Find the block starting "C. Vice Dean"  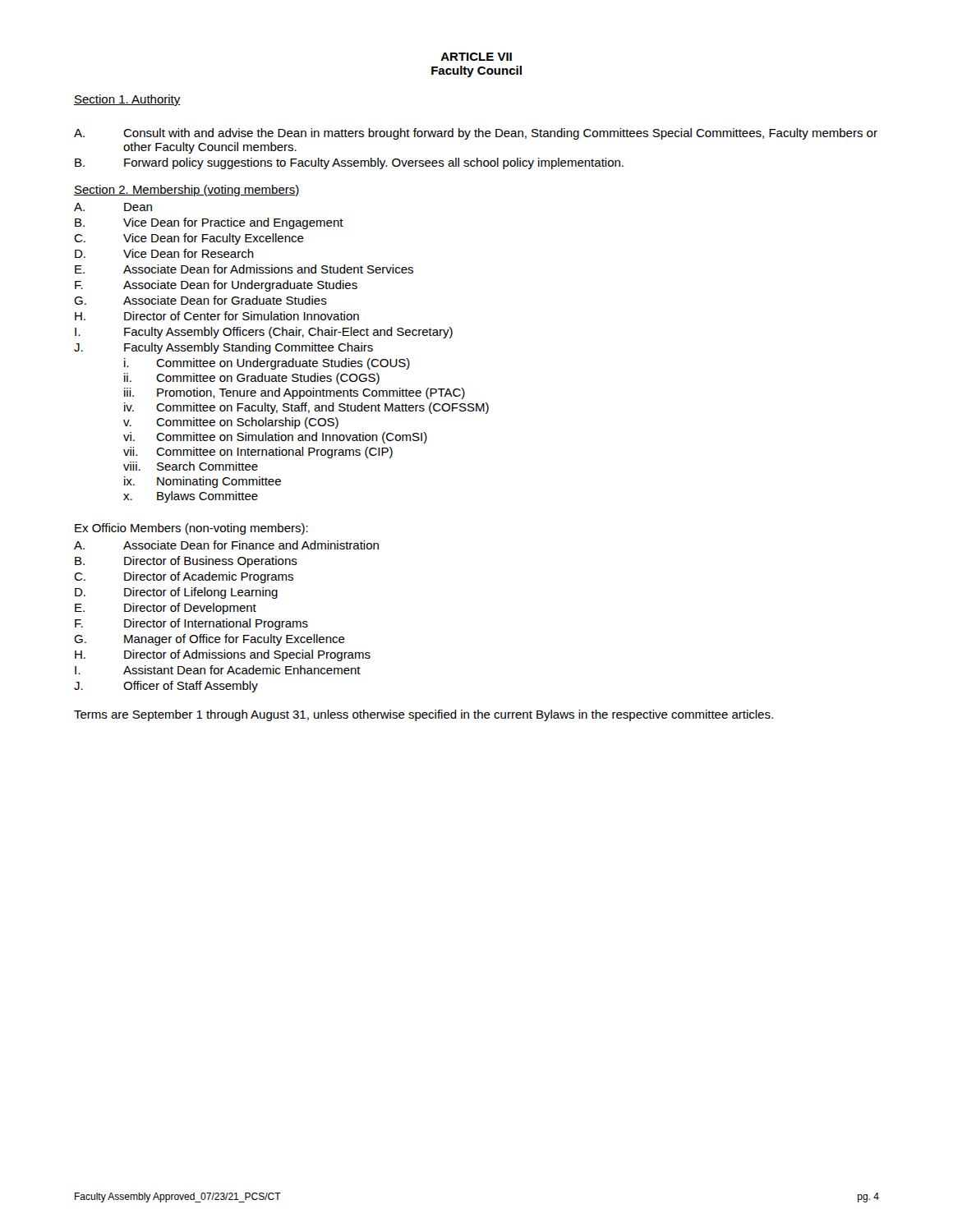189,239
